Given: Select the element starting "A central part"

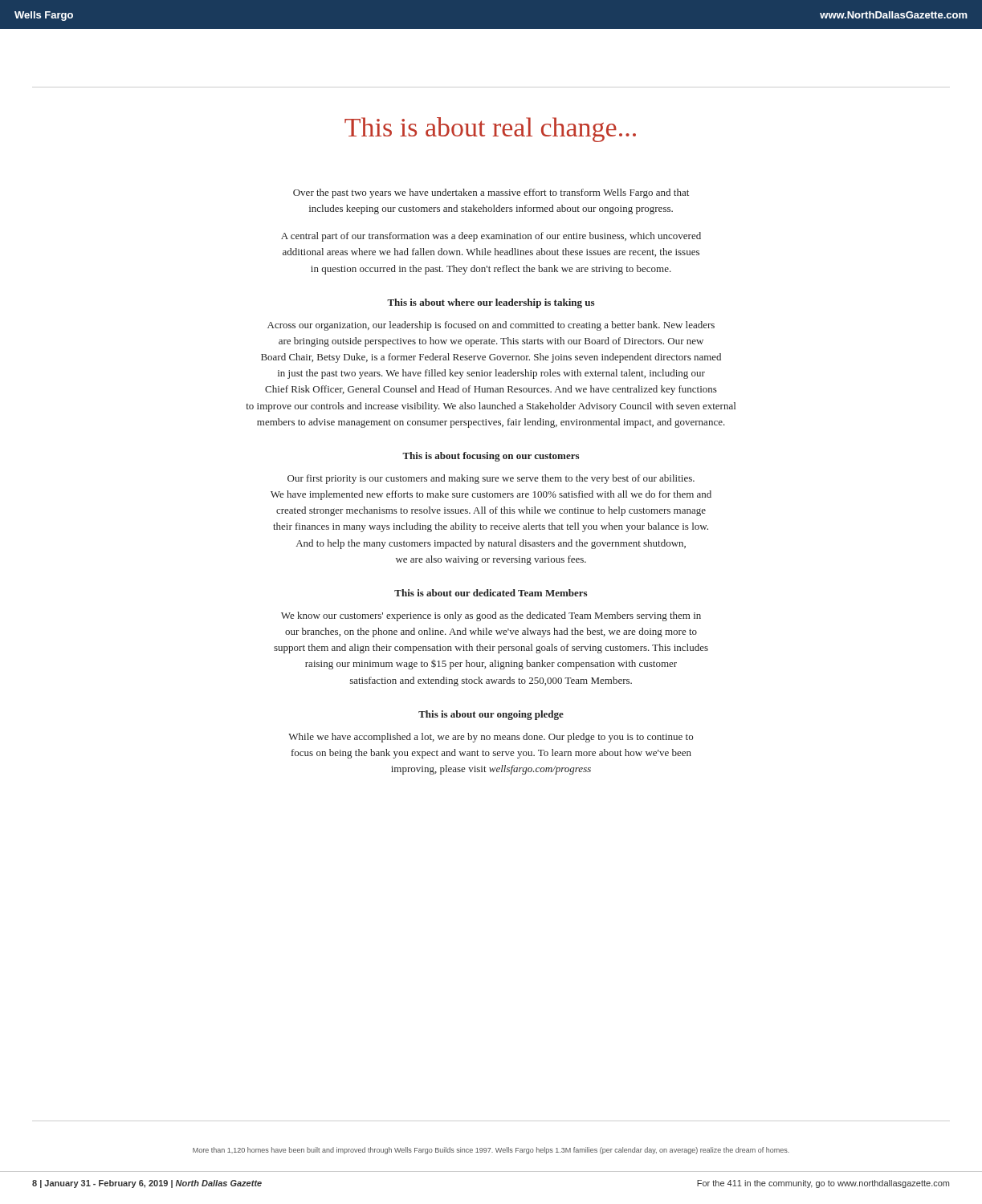Looking at the screenshot, I should (491, 252).
